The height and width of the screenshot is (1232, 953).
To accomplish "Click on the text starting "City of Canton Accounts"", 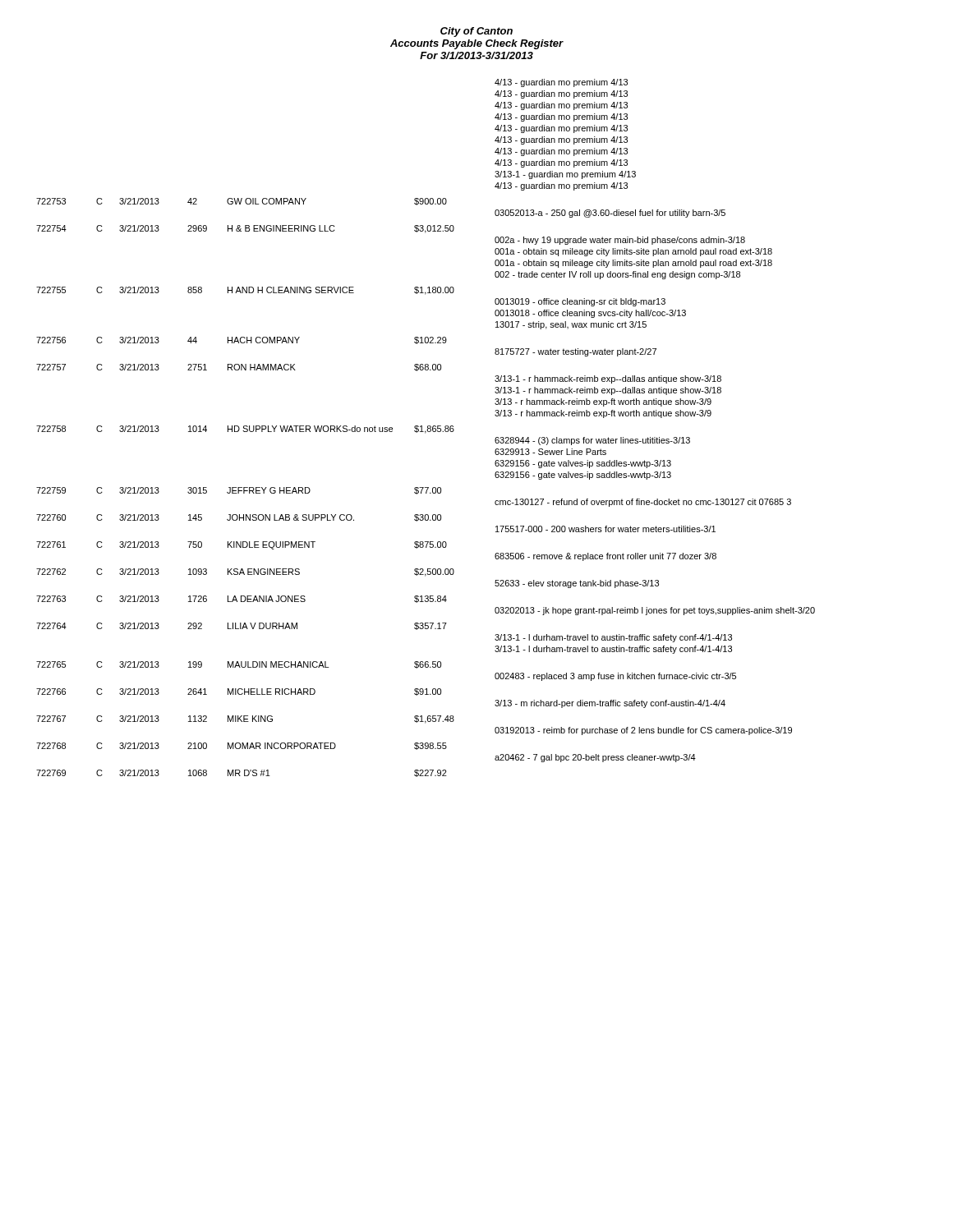I will pos(476,43).
